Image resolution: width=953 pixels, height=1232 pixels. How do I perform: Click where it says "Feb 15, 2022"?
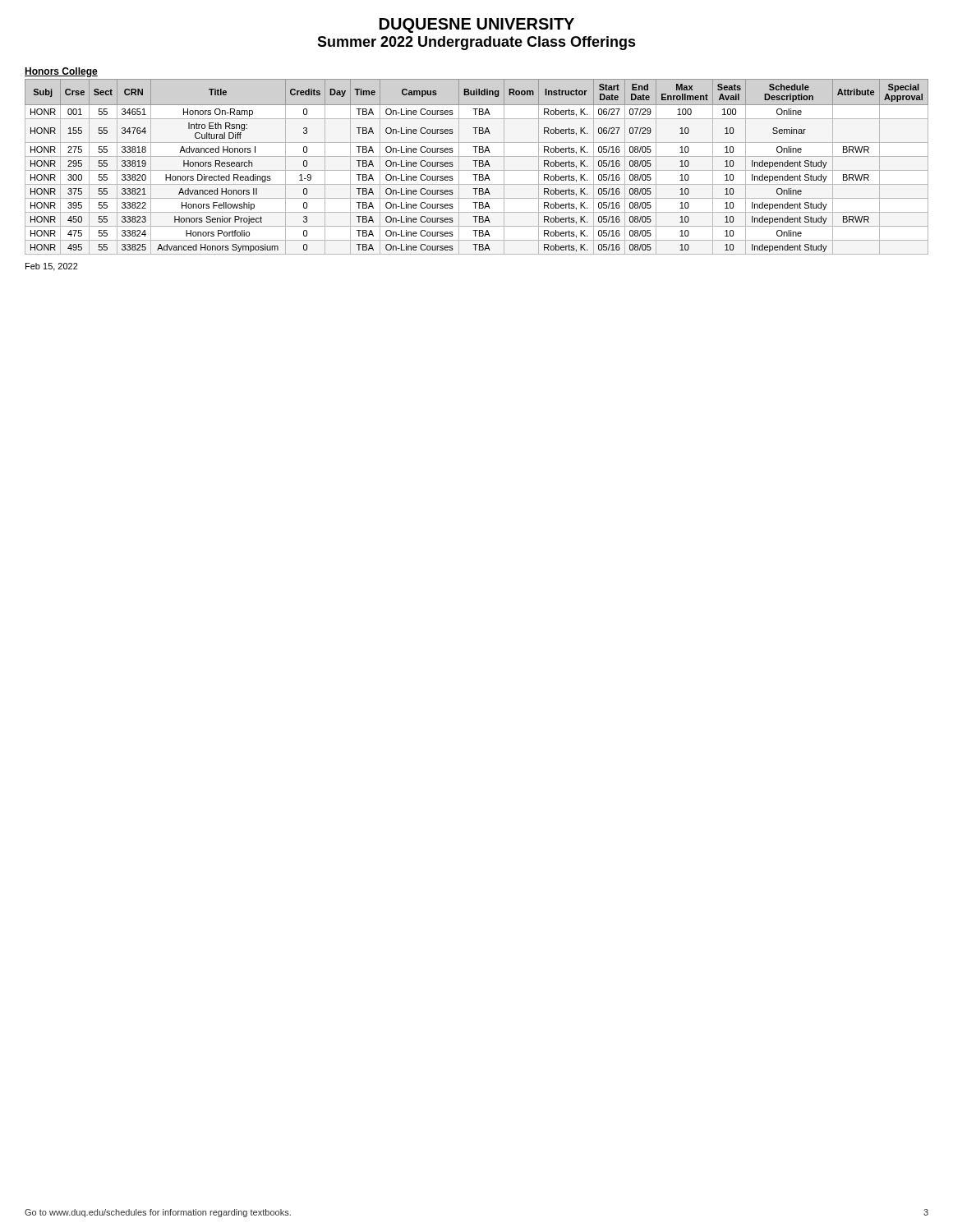pos(51,266)
